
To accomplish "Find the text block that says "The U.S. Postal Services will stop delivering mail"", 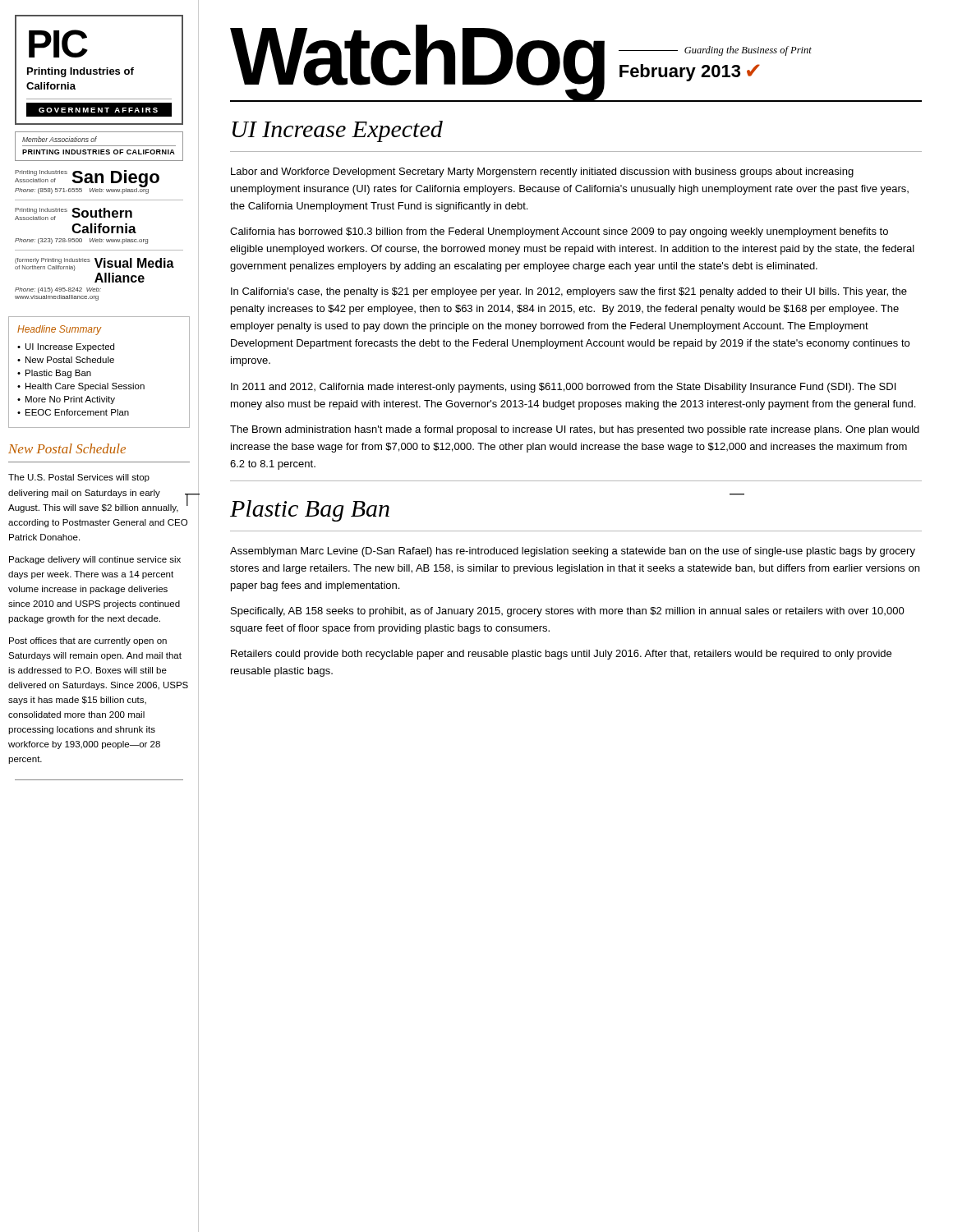I will (x=98, y=507).
